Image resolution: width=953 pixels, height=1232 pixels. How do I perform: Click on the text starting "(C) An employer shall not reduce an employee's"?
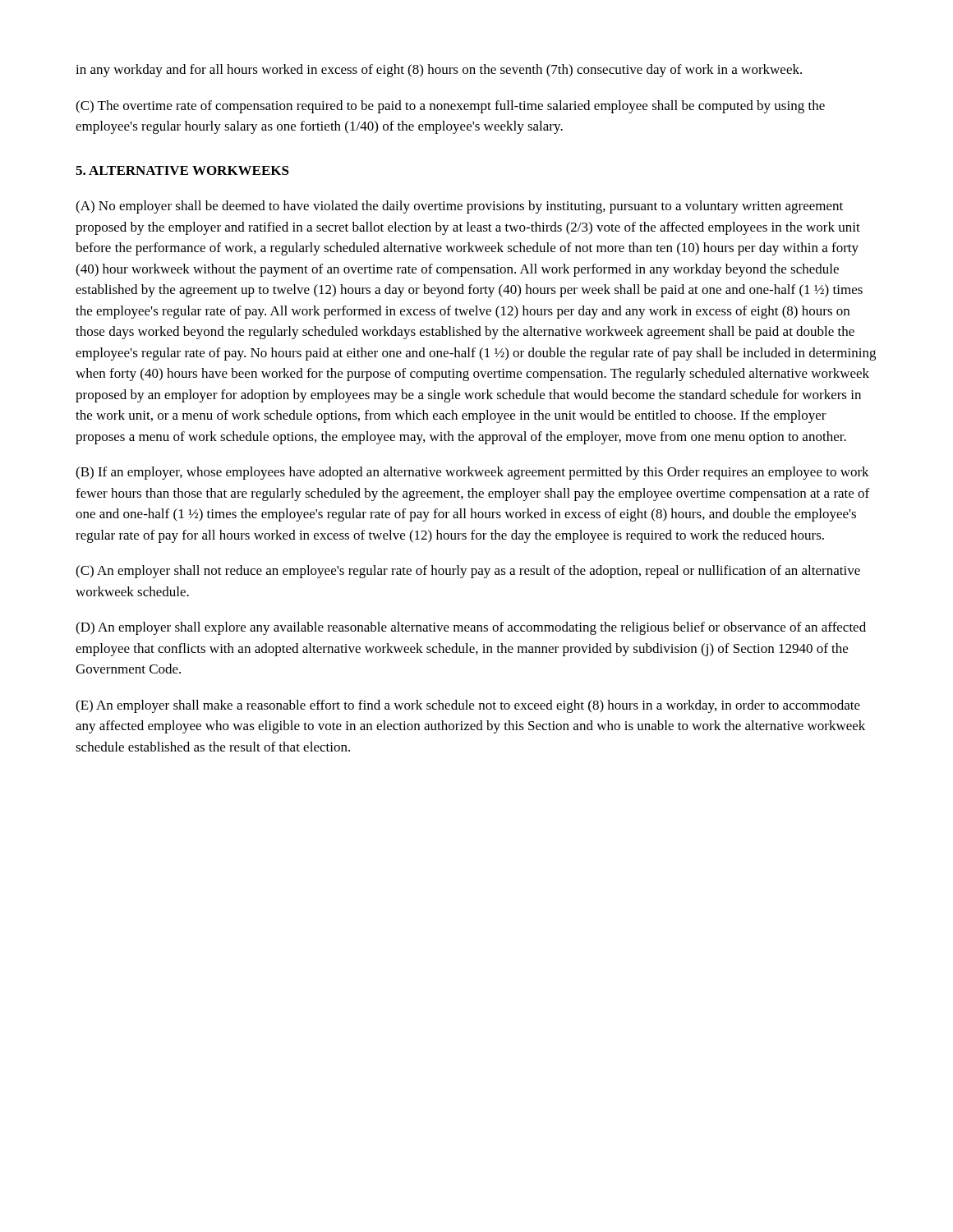(x=468, y=581)
